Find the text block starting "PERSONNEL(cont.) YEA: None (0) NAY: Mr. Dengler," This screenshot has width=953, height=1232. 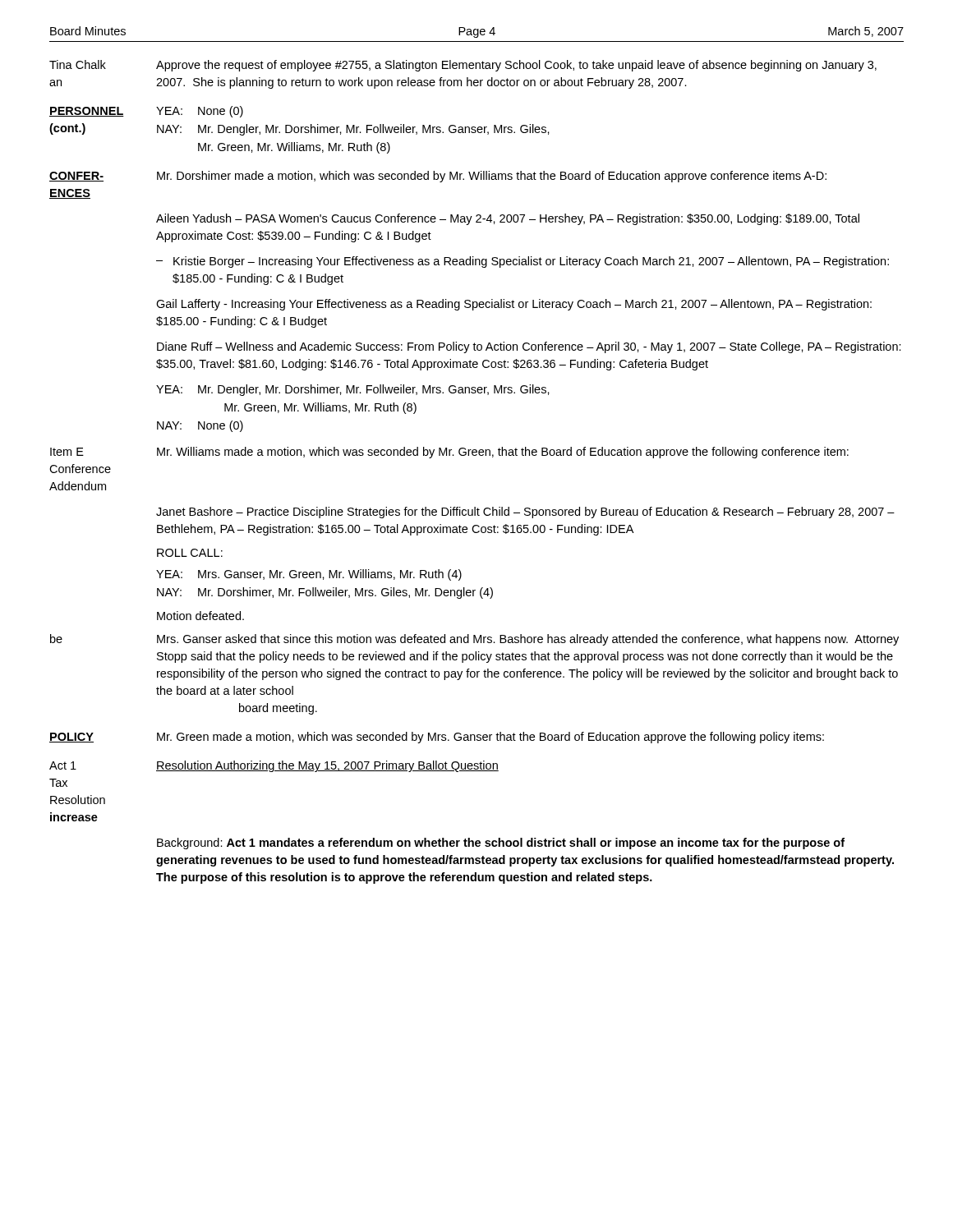click(476, 130)
